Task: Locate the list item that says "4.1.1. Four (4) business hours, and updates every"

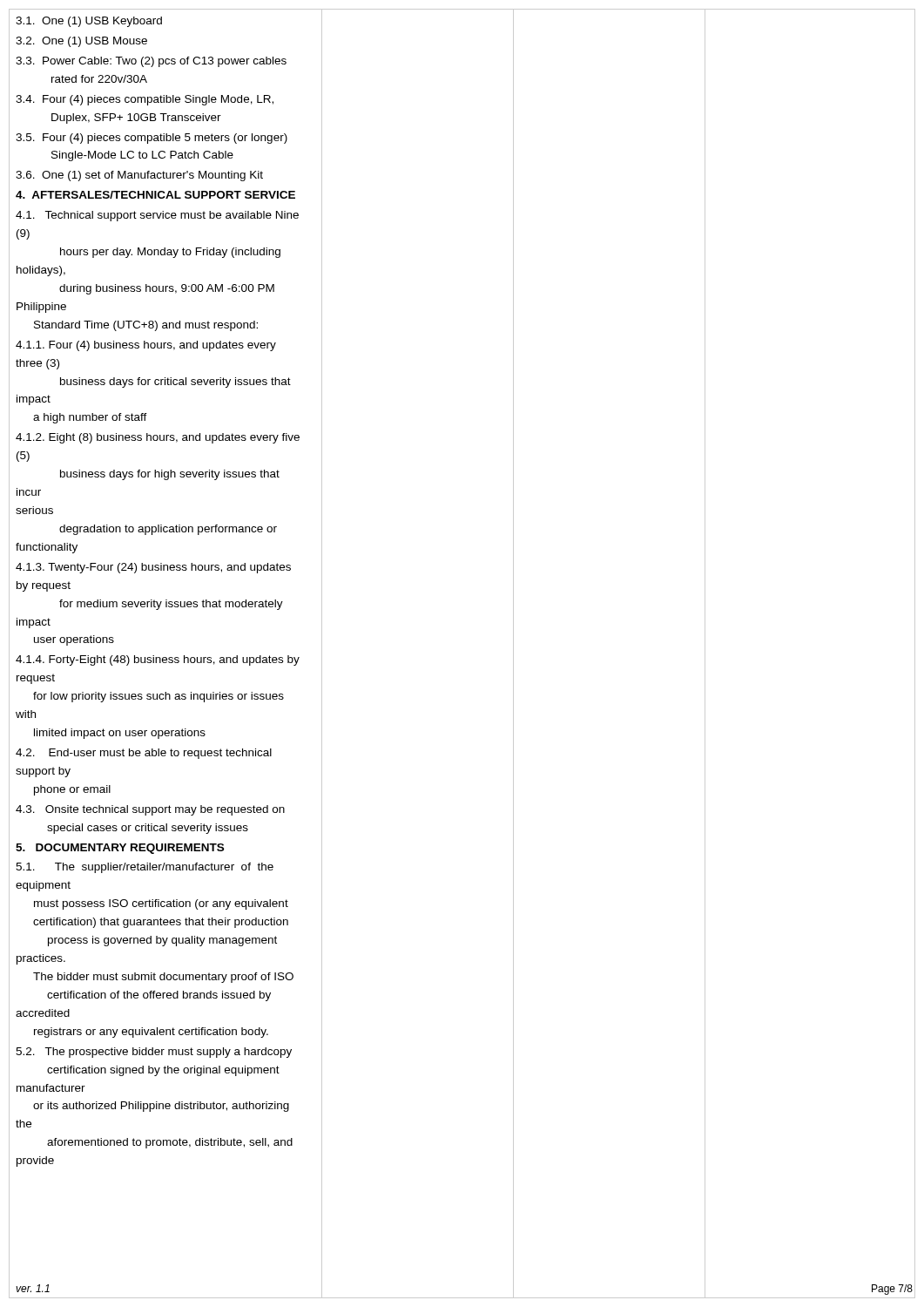Action: tap(153, 381)
